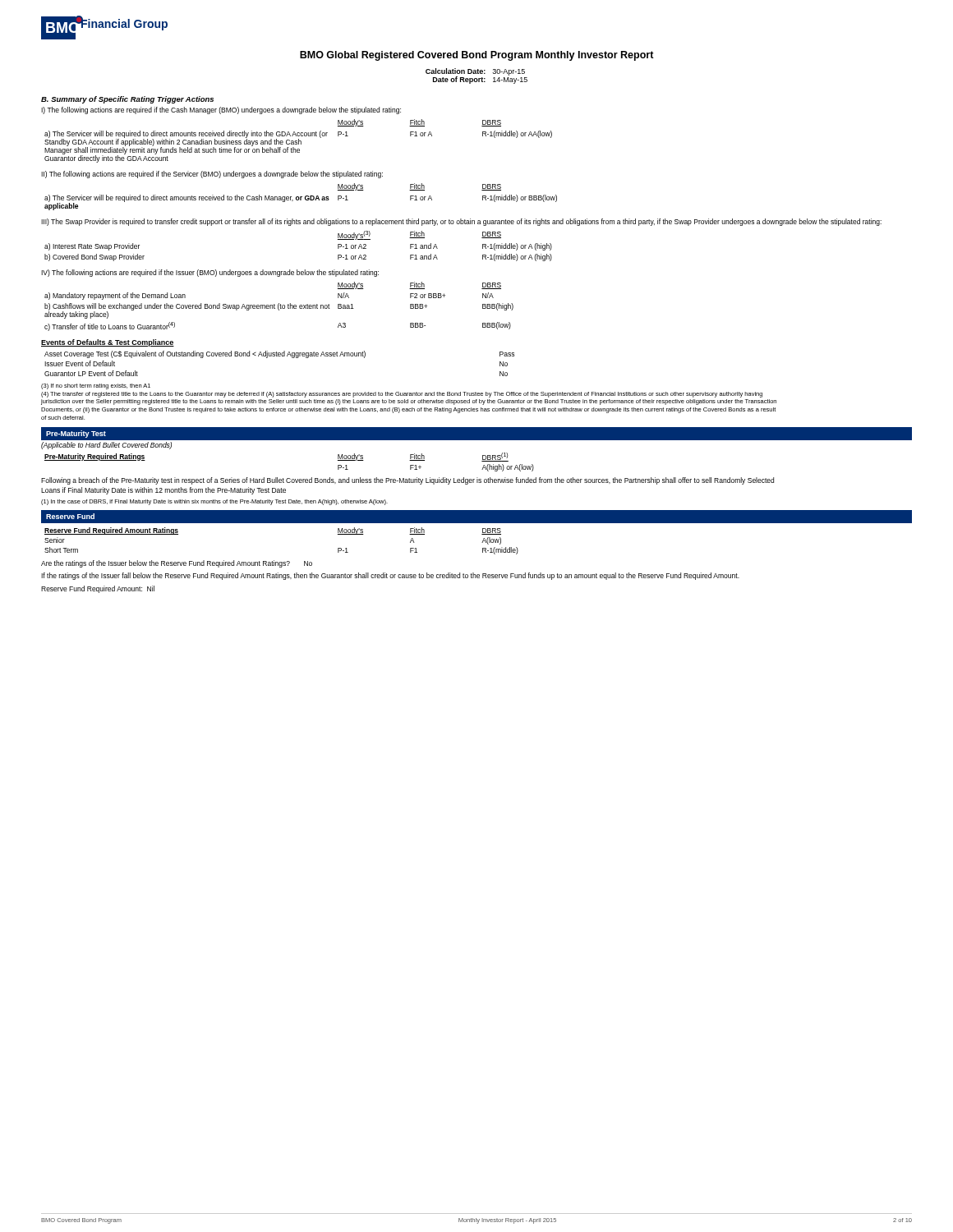Navigate to the element starting "Calculation Date: 30-Apr-15 Date of Report: 14-May-15"
The image size is (953, 1232).
476,76
